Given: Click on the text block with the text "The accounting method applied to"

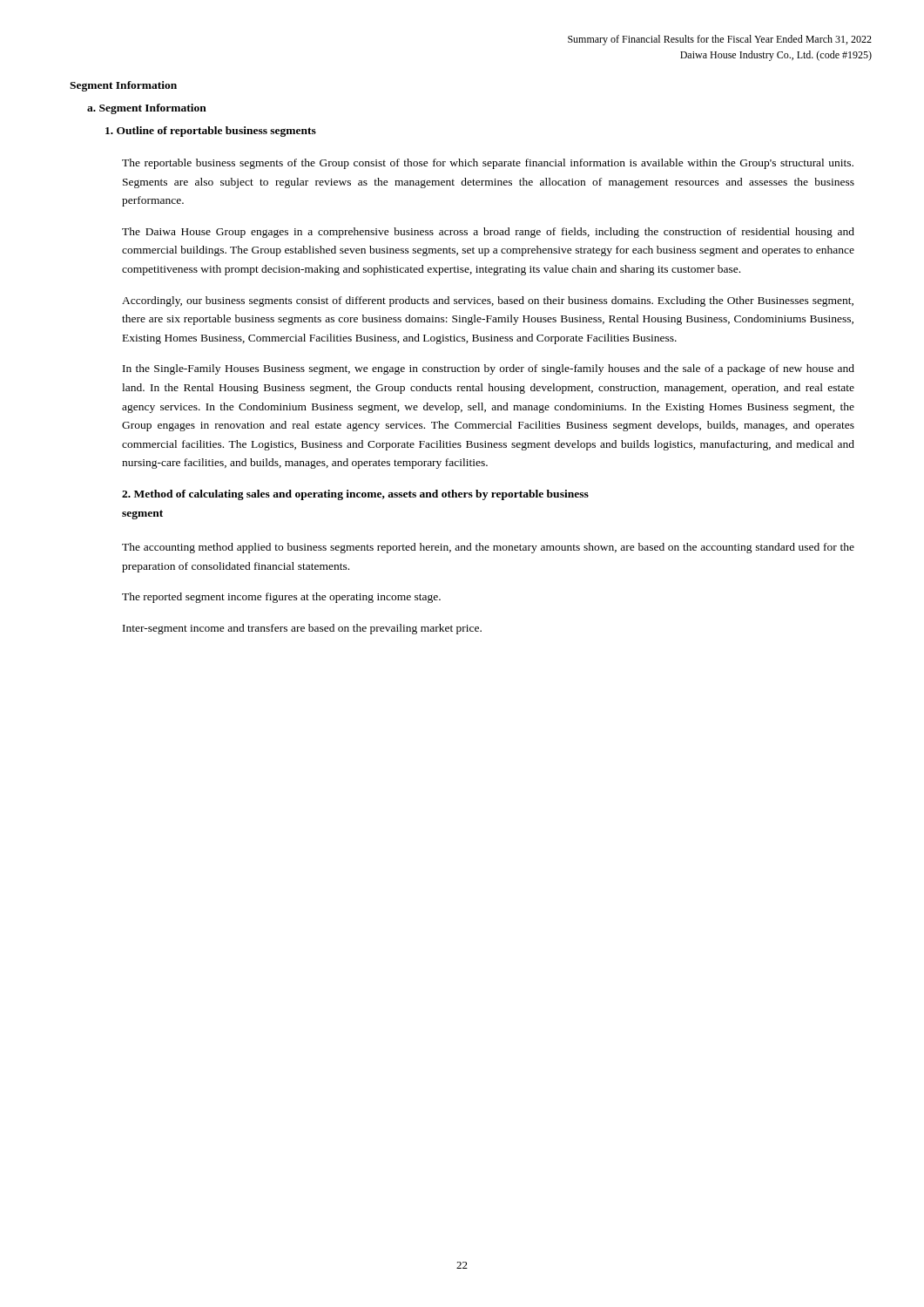Looking at the screenshot, I should click(488, 556).
